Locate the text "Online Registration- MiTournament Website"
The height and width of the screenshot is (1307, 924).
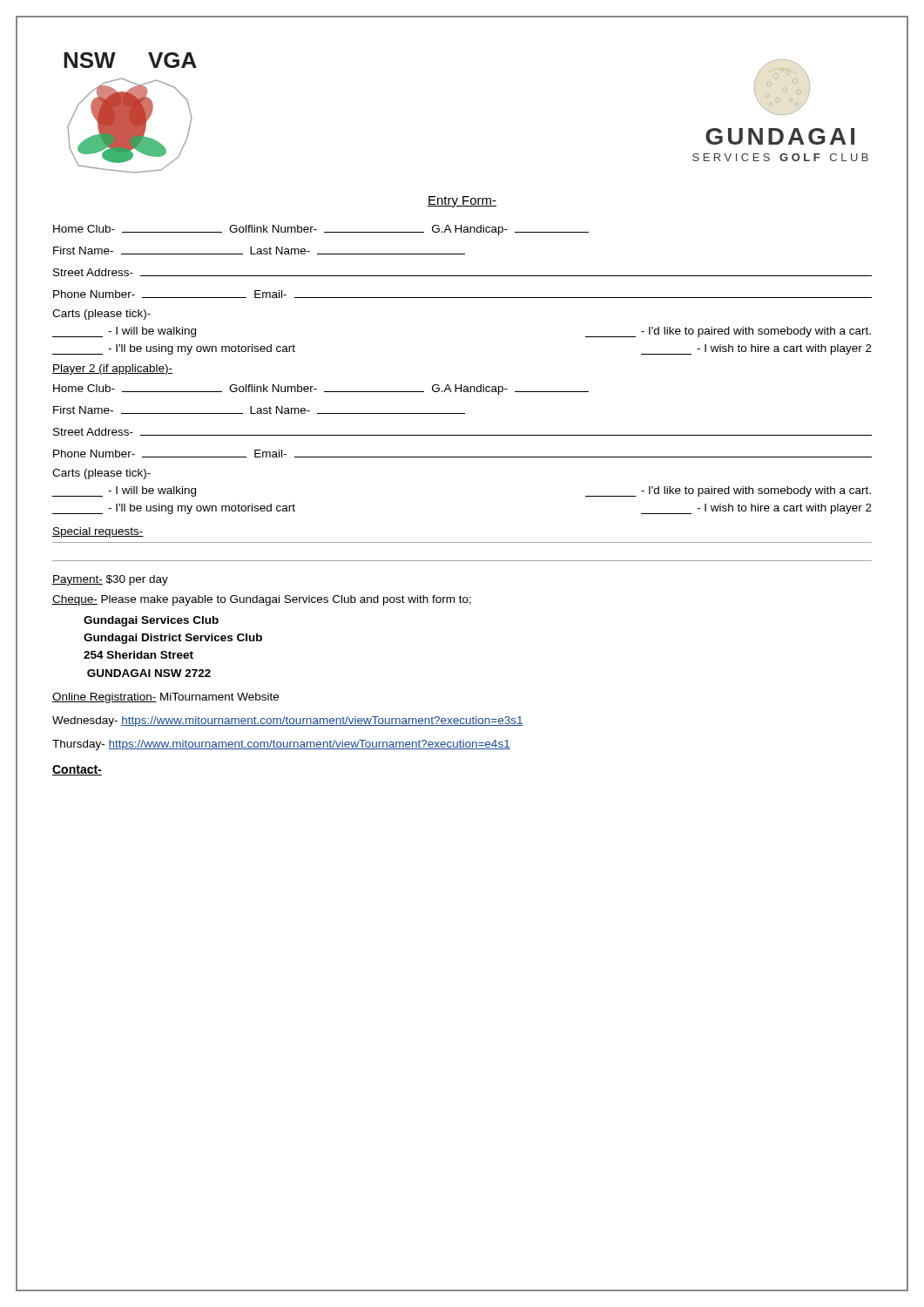(166, 697)
